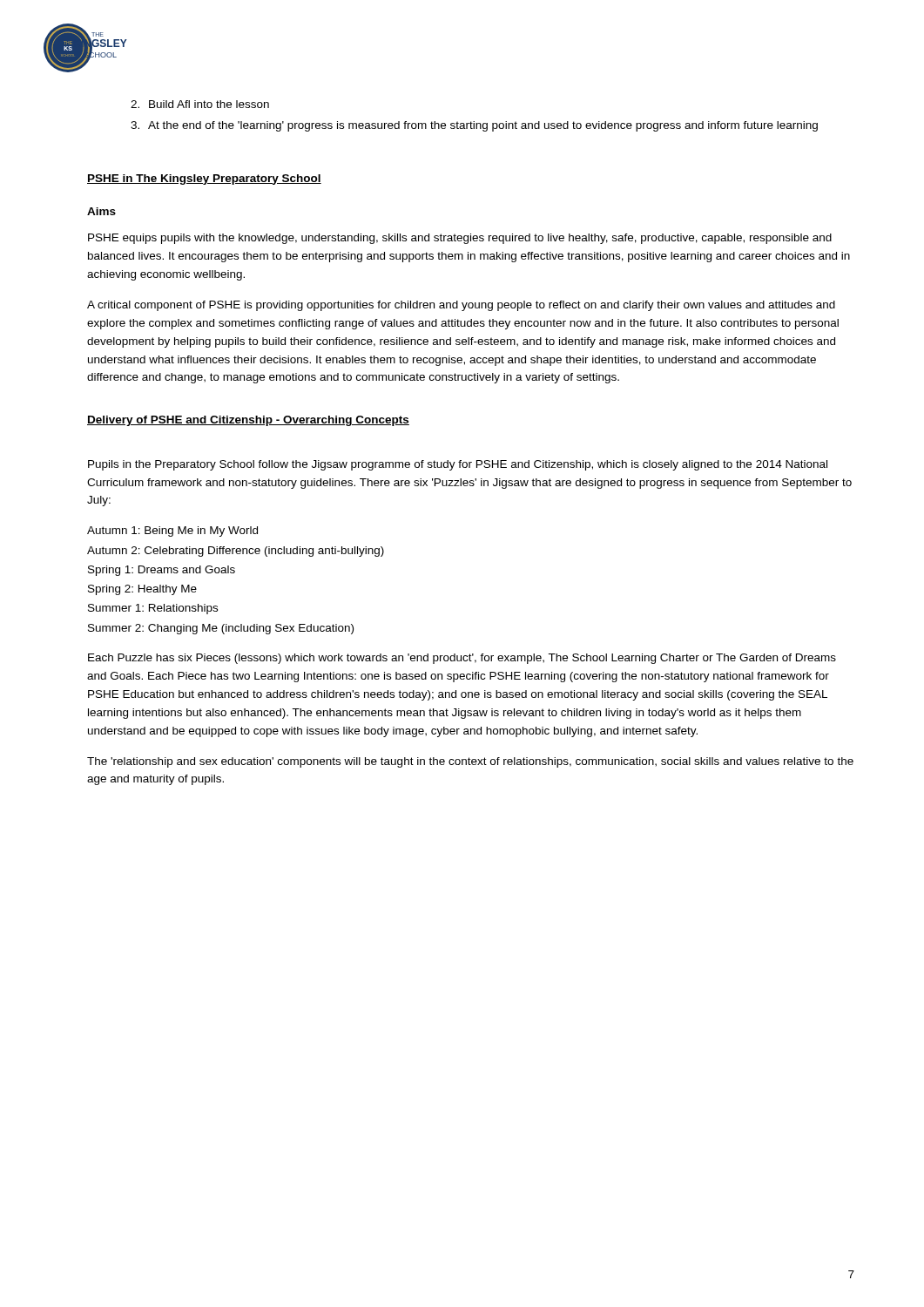Viewport: 924px width, 1307px height.
Task: Find the block on this page that starts "3. At the end of"
Action: click(x=492, y=126)
